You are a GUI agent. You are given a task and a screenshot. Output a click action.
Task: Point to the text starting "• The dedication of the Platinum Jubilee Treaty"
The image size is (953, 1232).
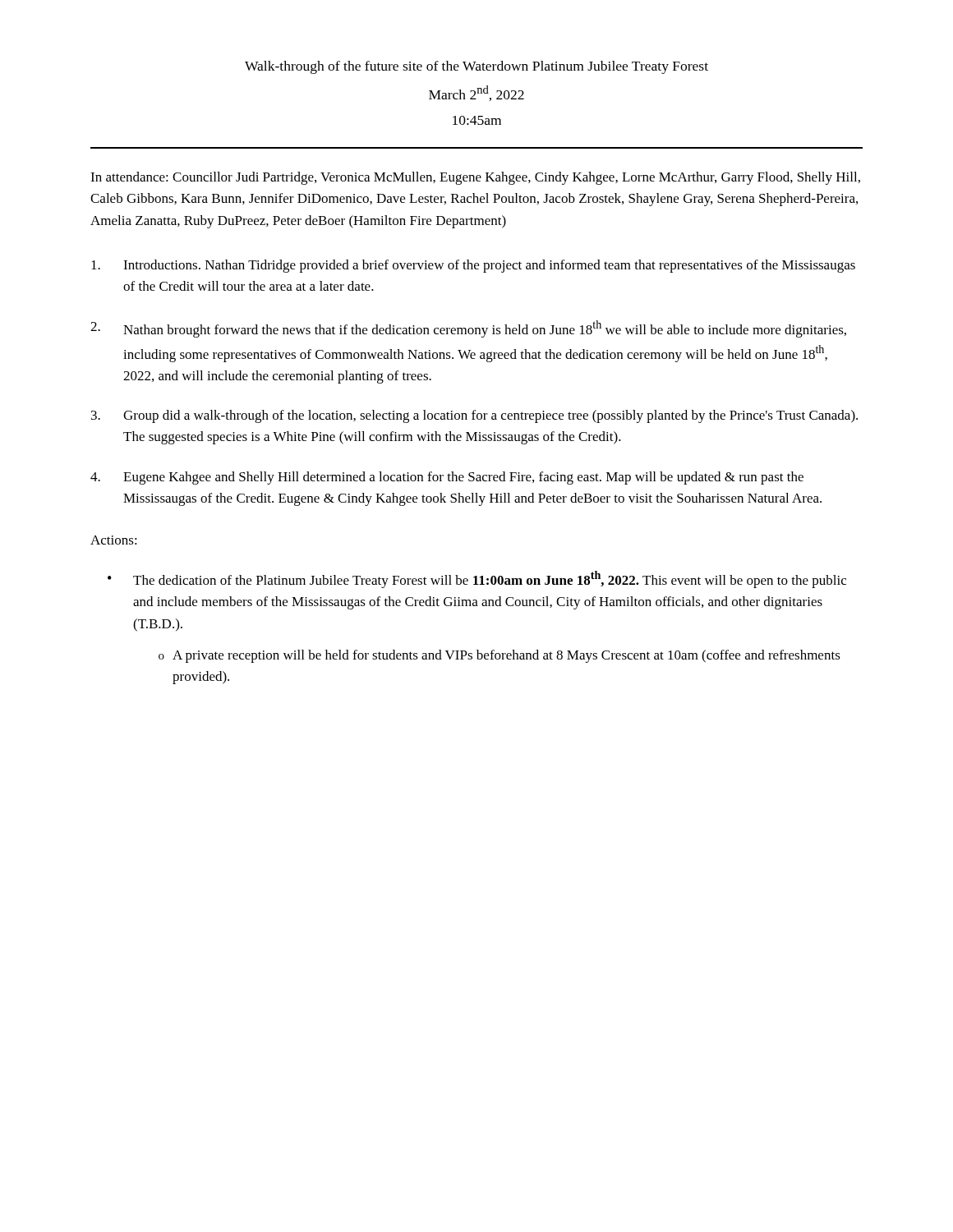tap(477, 579)
